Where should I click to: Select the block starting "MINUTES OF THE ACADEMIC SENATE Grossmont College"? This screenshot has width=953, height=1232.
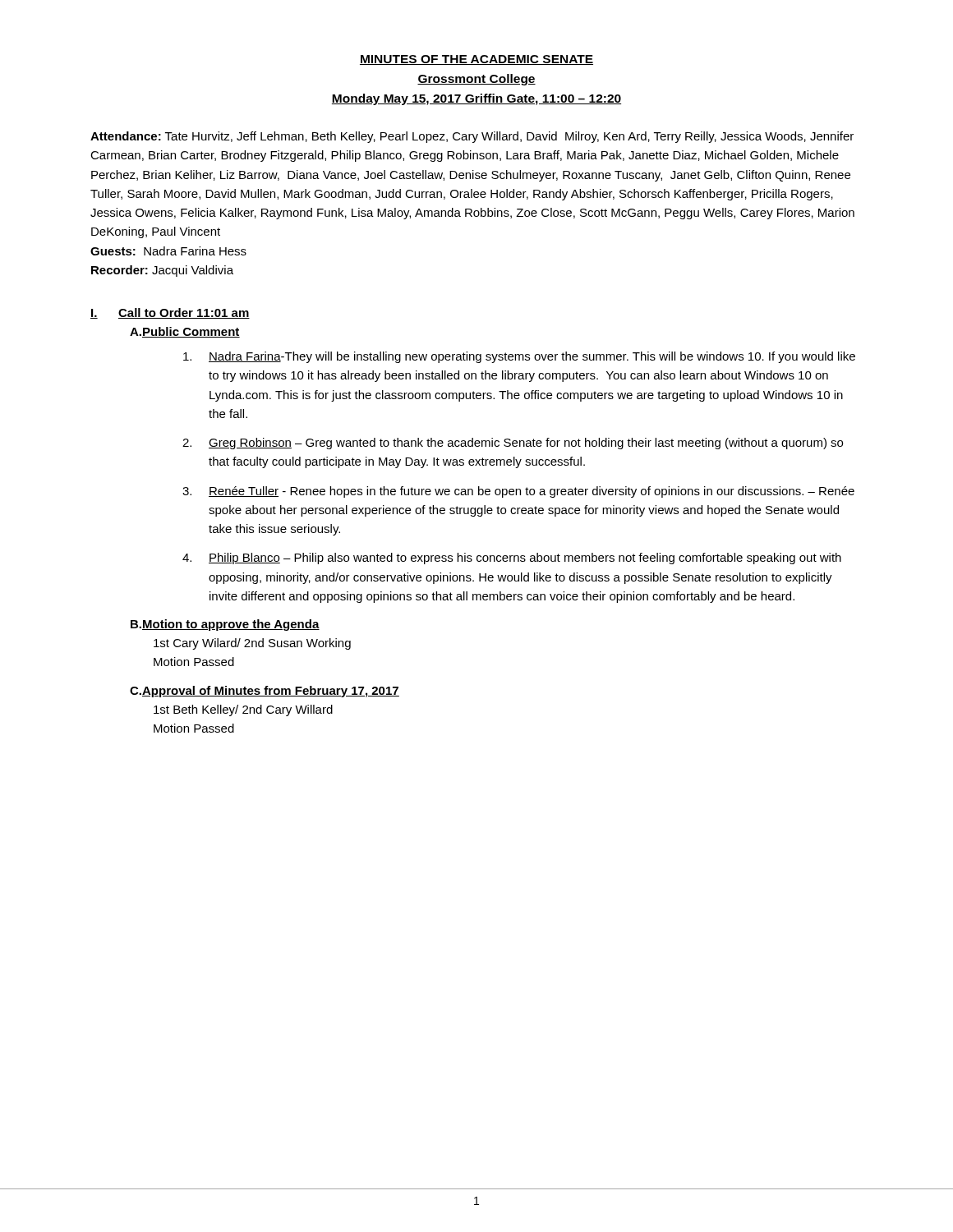click(476, 79)
